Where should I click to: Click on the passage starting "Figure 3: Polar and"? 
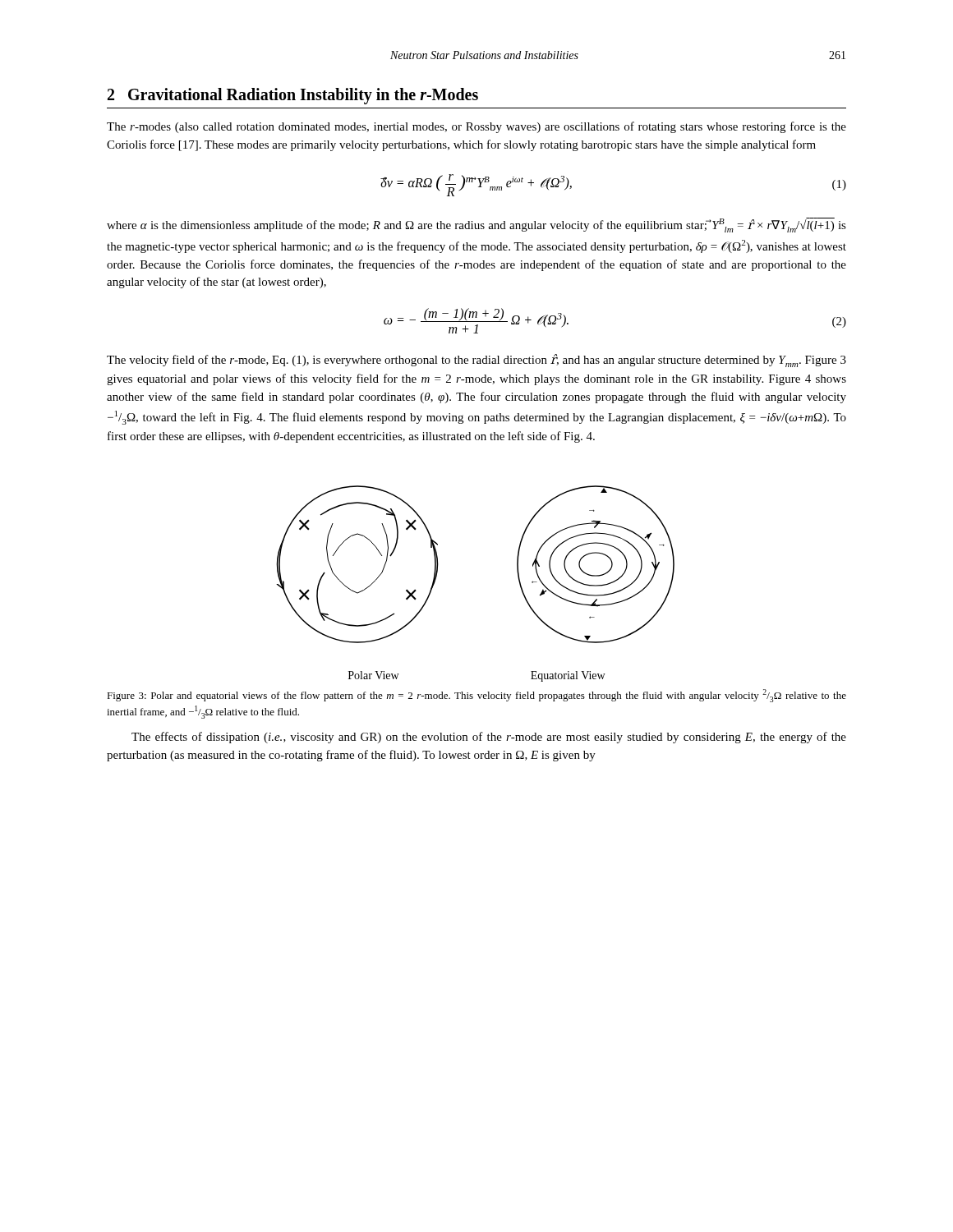coord(476,704)
